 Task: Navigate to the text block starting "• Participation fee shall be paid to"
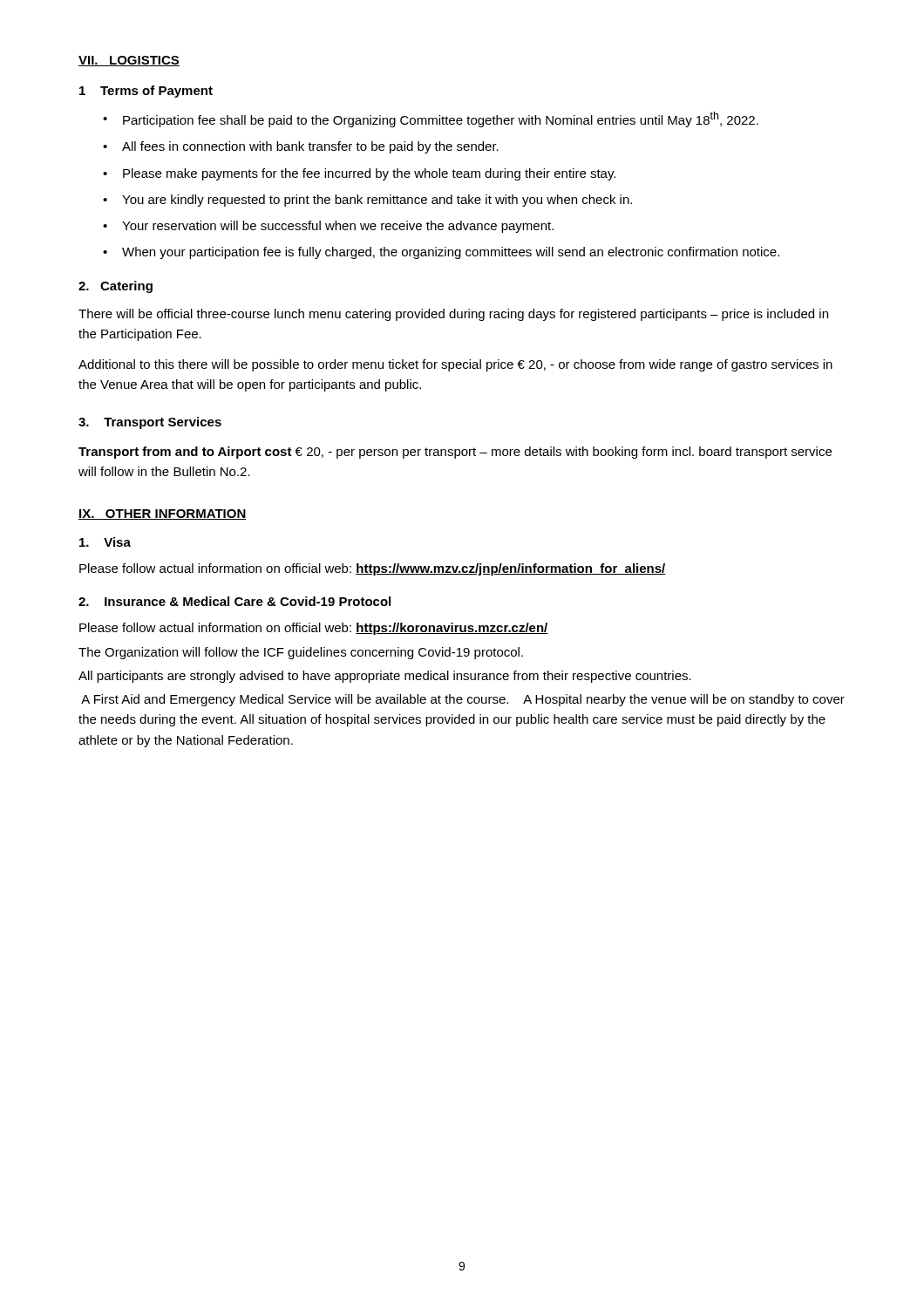pyautogui.click(x=474, y=119)
